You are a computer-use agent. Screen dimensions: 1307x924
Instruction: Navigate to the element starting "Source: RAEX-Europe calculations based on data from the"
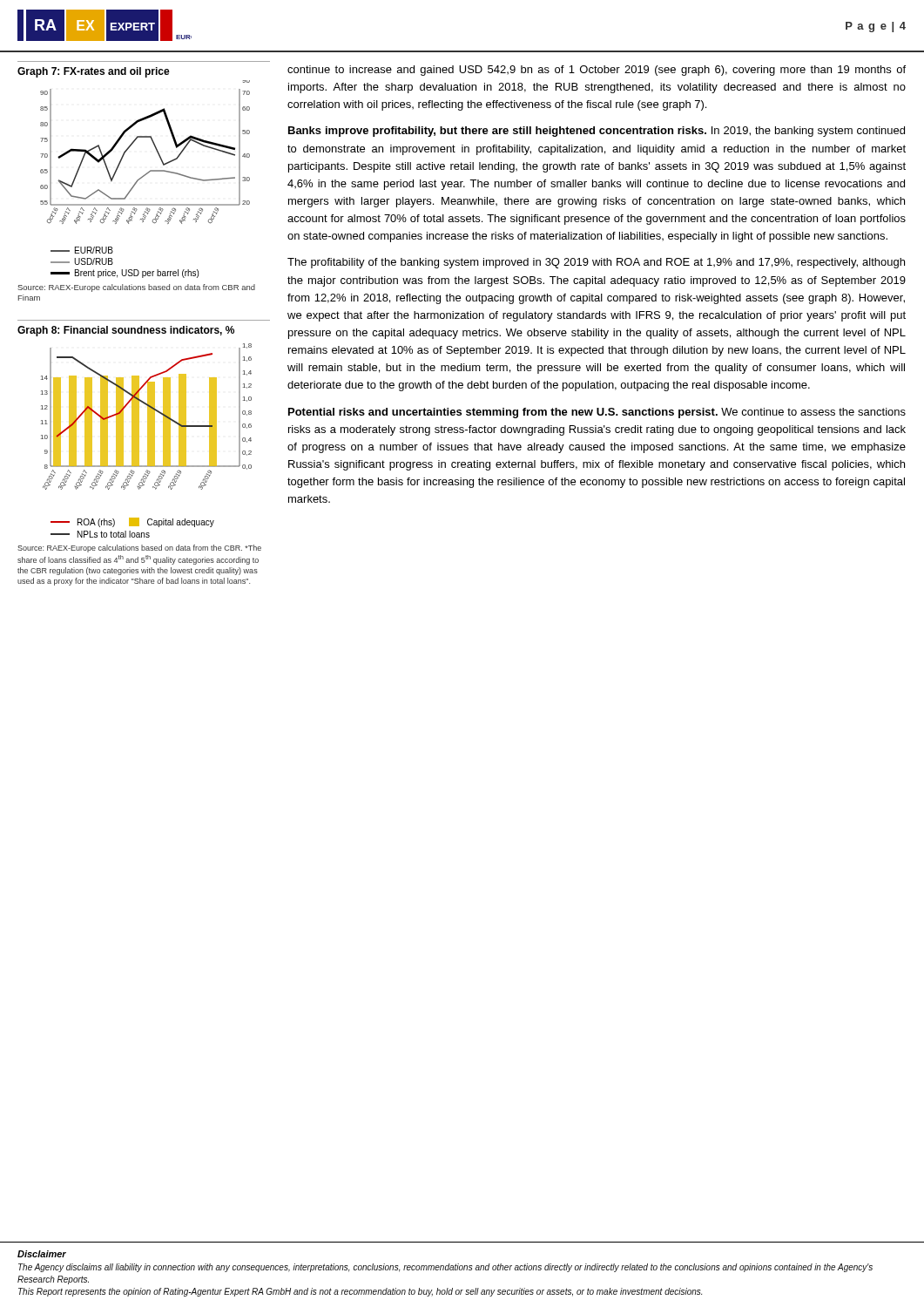(139, 564)
